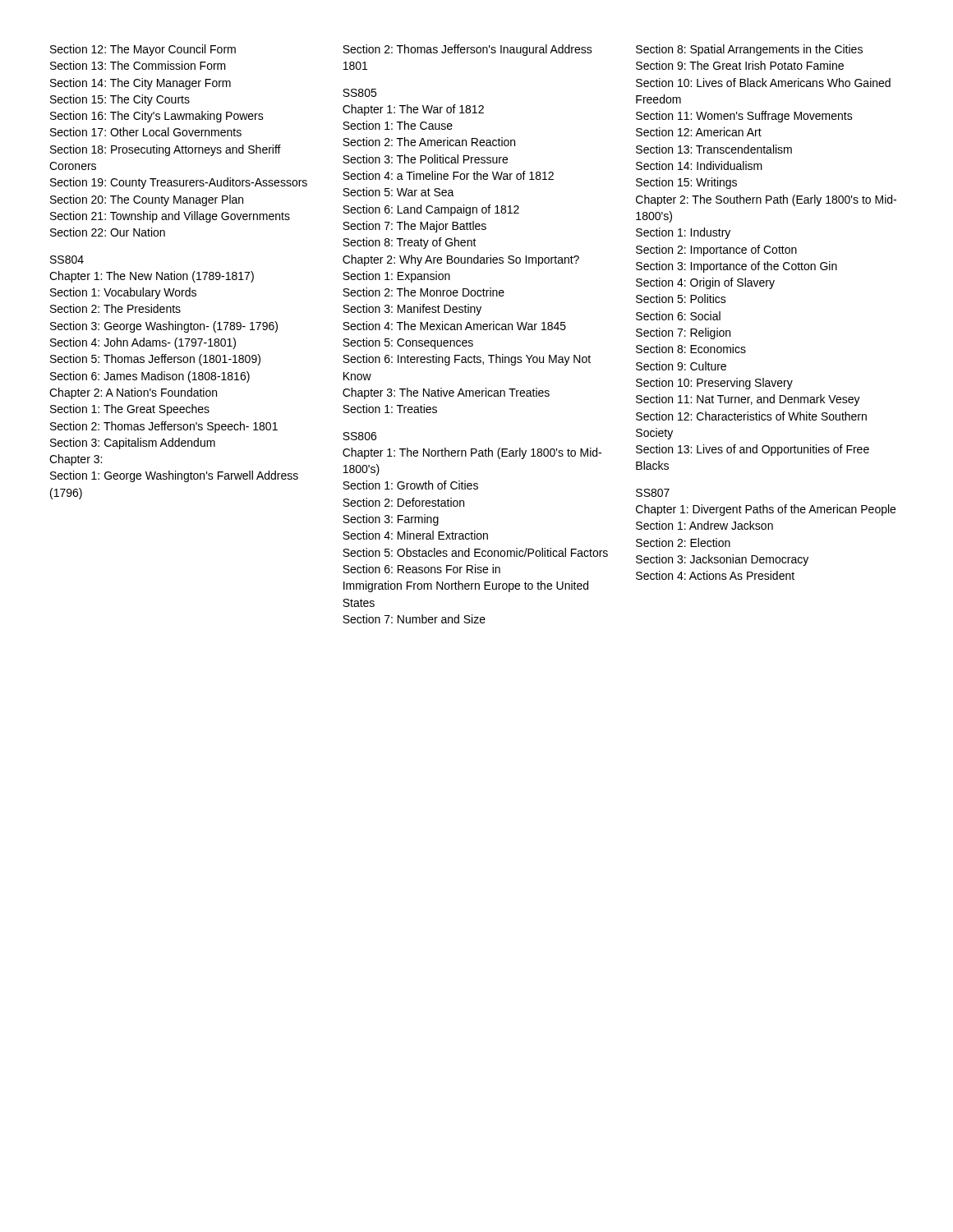Point to the text starting "Section 7: Number and Size"
This screenshot has height=1232, width=953.
coord(476,619)
